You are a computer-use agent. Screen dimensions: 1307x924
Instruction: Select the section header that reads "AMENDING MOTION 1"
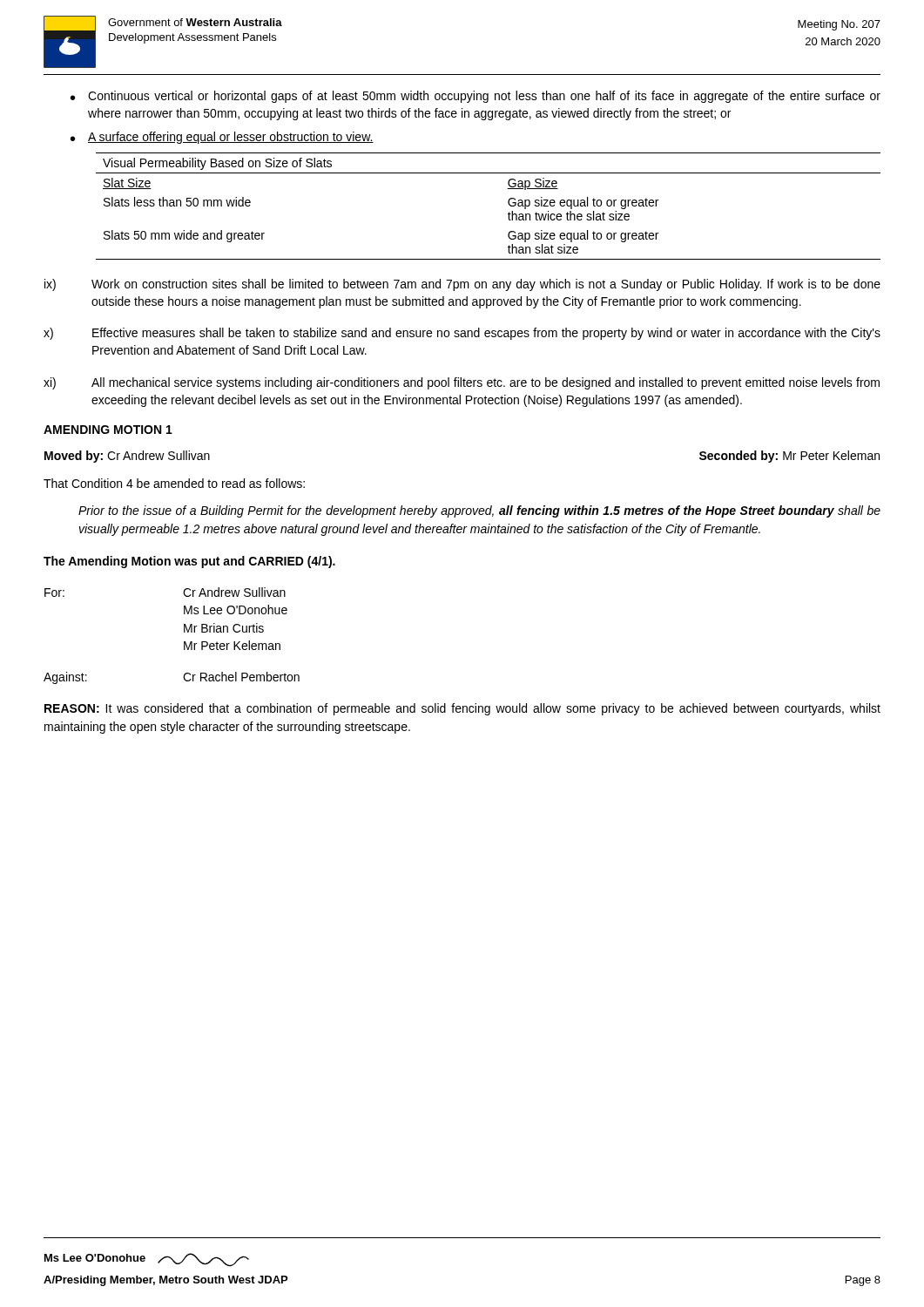(x=108, y=430)
